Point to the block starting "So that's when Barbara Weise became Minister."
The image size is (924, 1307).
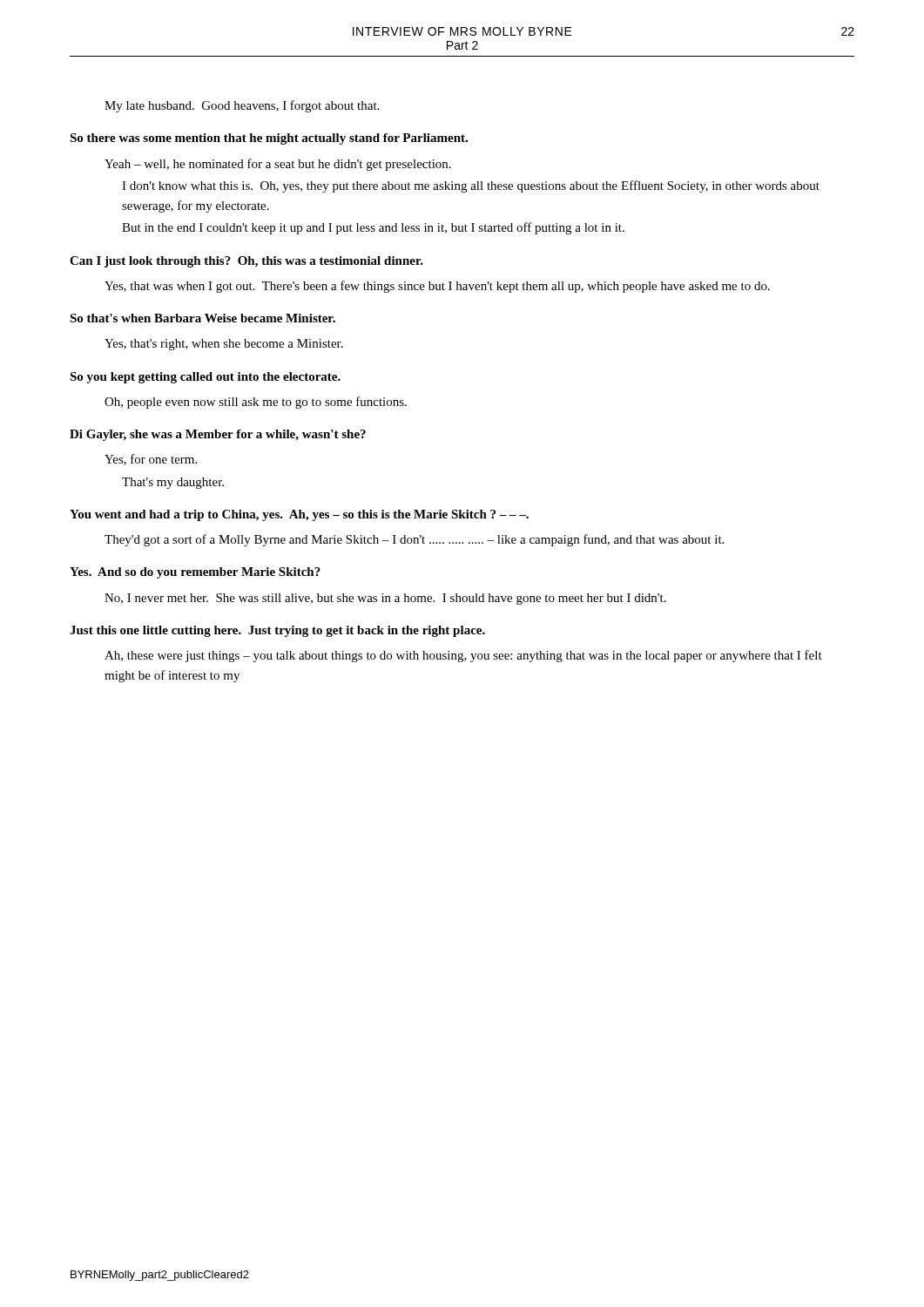click(x=203, y=318)
